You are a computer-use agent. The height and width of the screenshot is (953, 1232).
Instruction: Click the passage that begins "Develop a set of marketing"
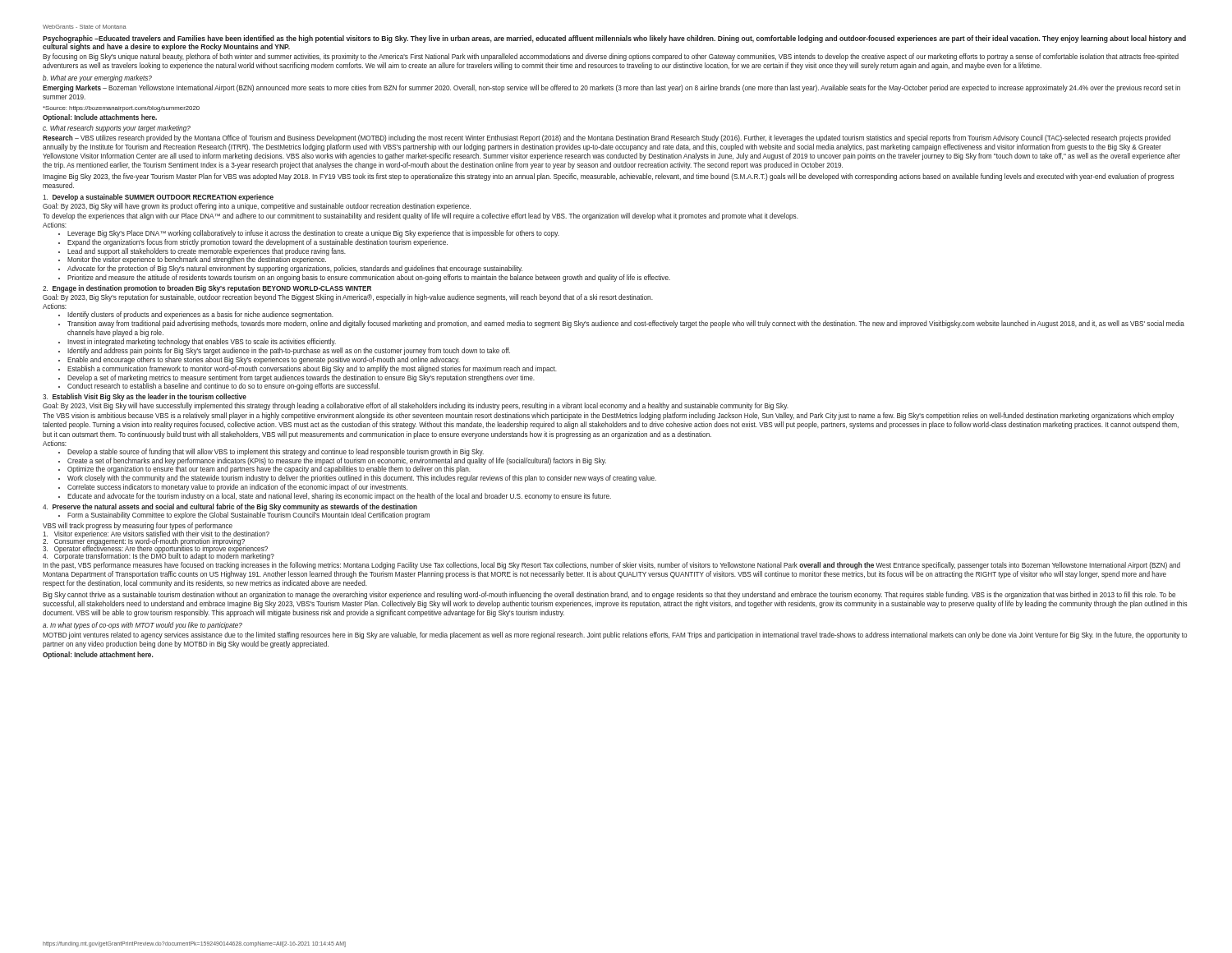(x=301, y=378)
